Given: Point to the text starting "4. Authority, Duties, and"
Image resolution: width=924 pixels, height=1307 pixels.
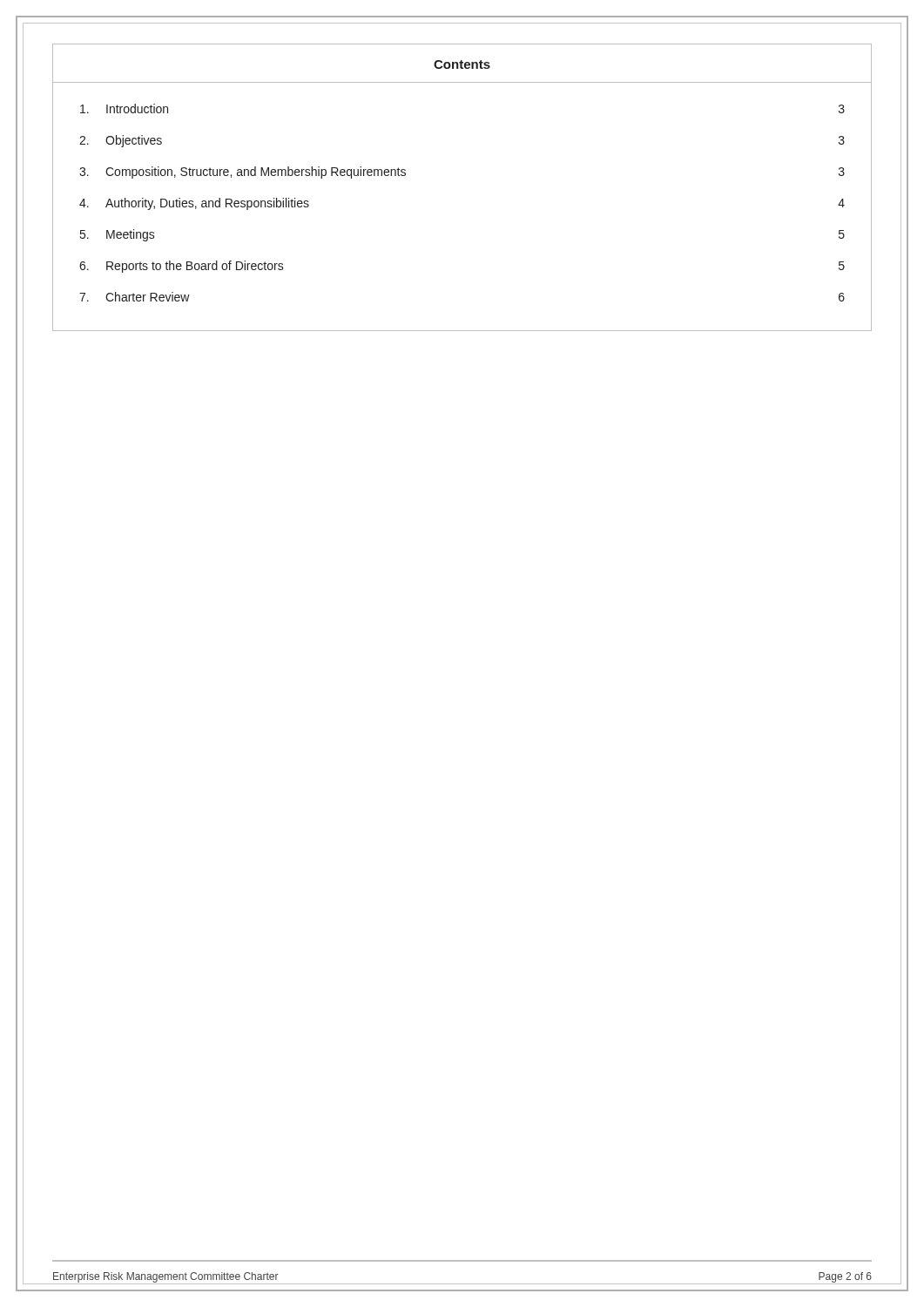Looking at the screenshot, I should (206, 203).
